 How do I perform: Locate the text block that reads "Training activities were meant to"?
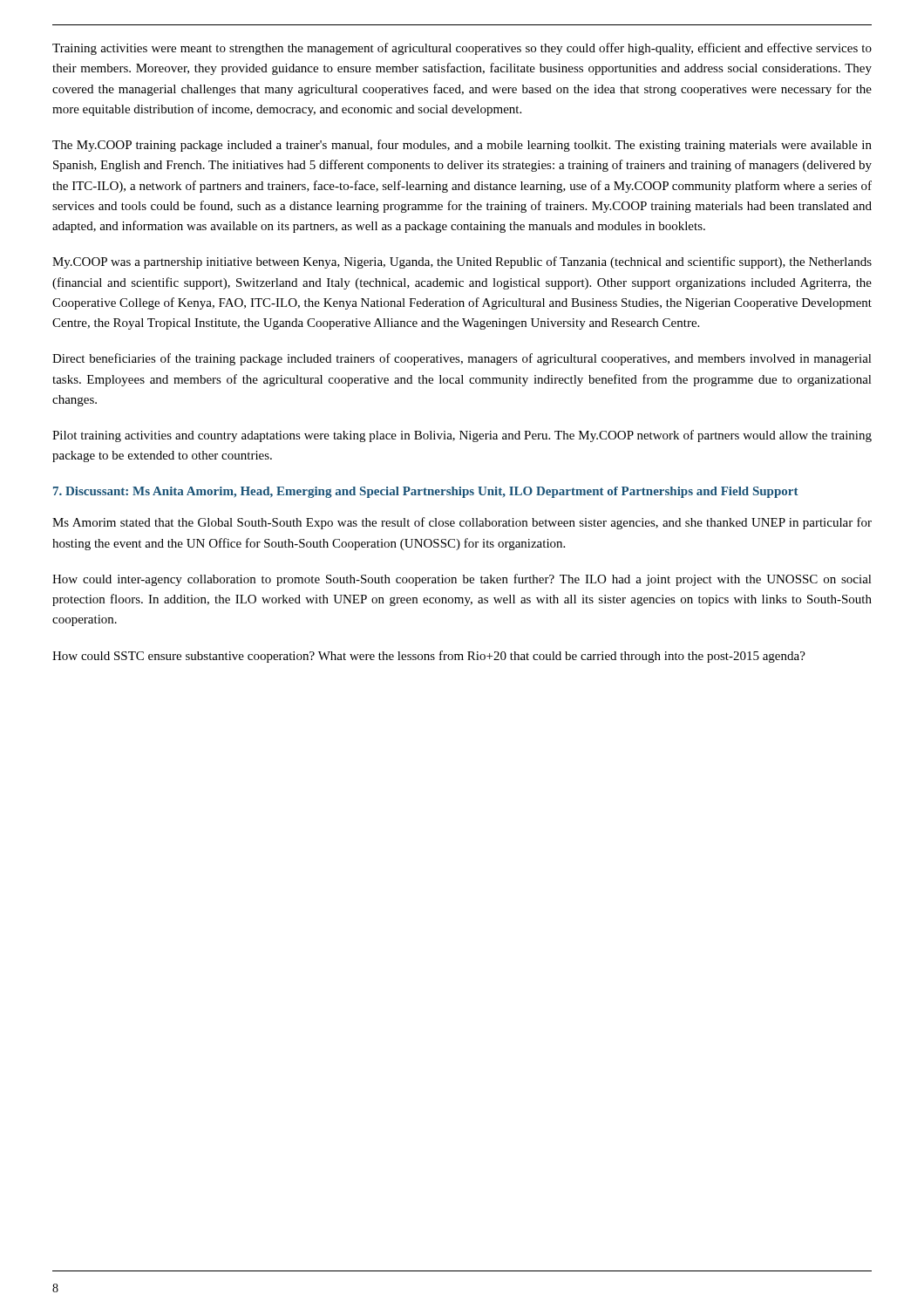pos(462,78)
